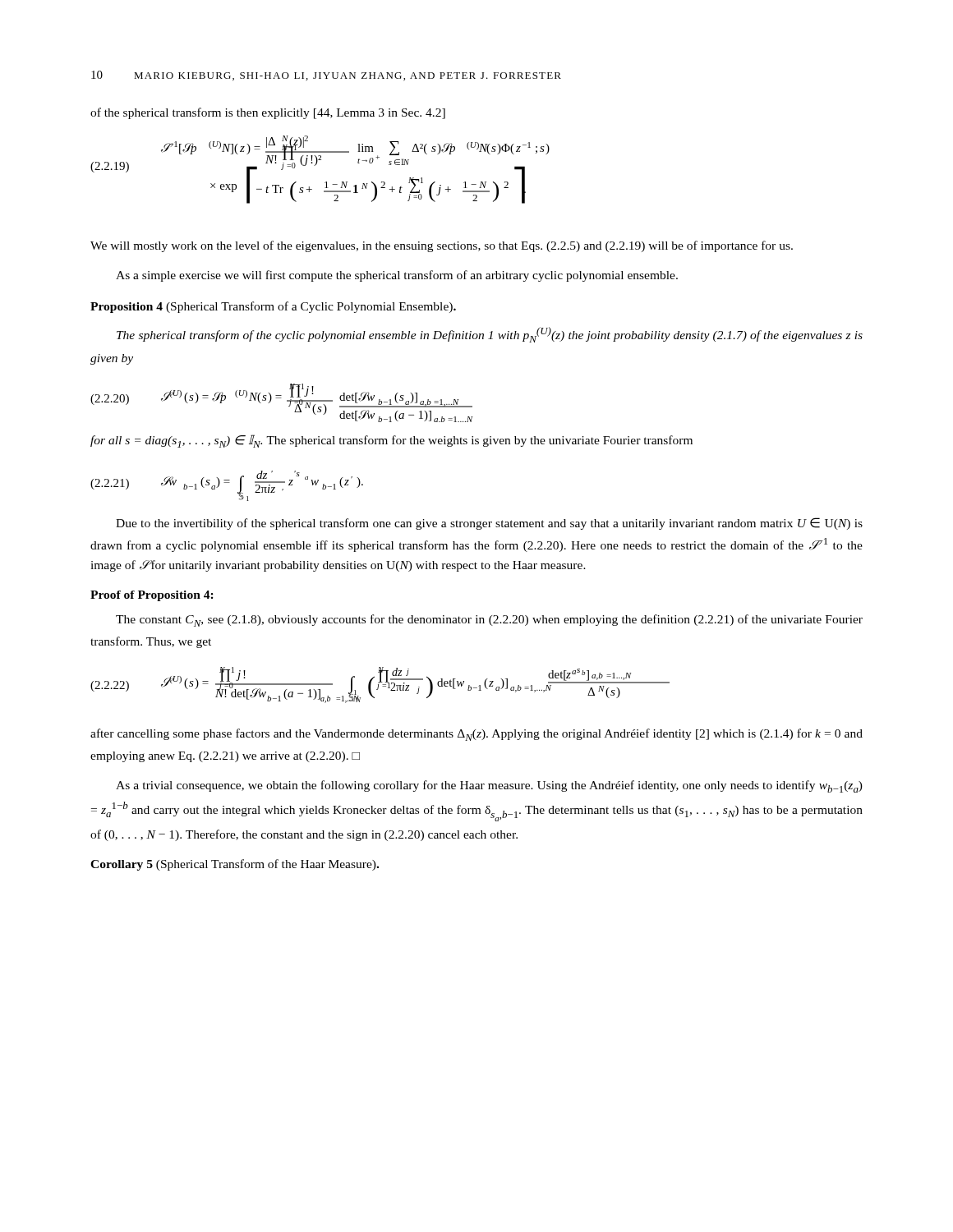
Task: Find the block starting "(2.2.19) 𝒮 −1 [𝒮p (U) N ]("
Action: click(x=476, y=179)
